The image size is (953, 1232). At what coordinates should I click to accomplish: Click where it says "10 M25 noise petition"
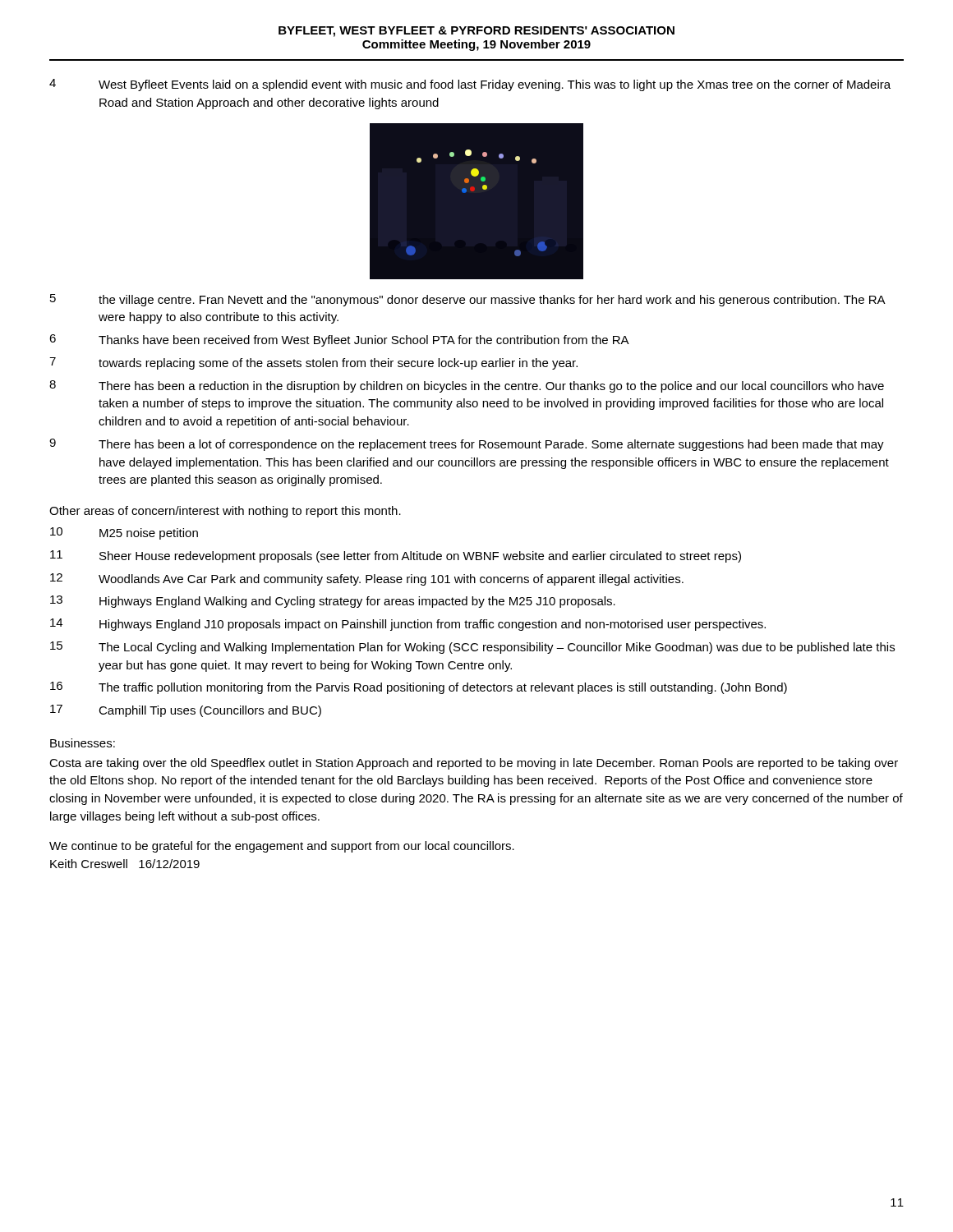tap(124, 533)
